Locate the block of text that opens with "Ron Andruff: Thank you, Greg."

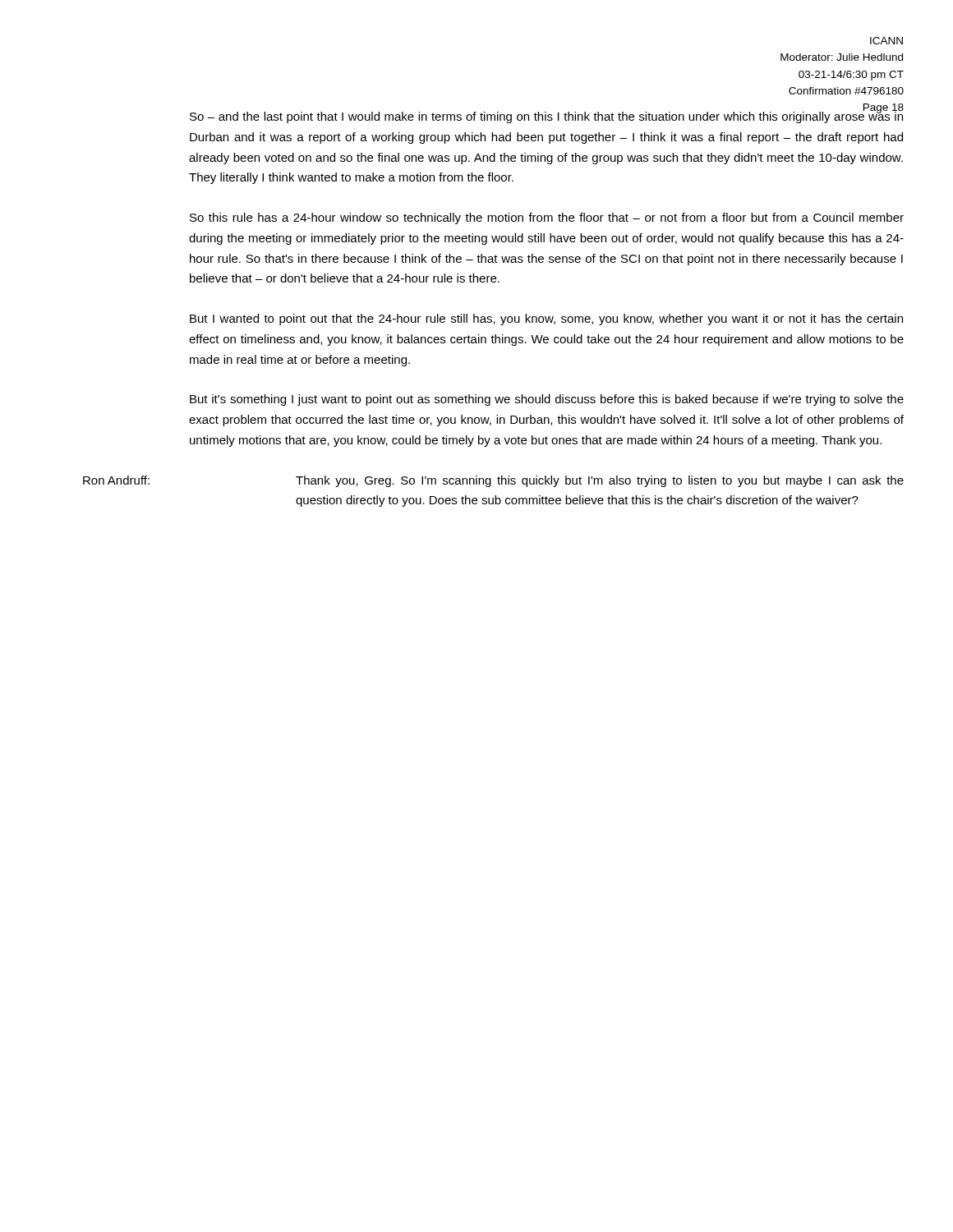(546, 491)
